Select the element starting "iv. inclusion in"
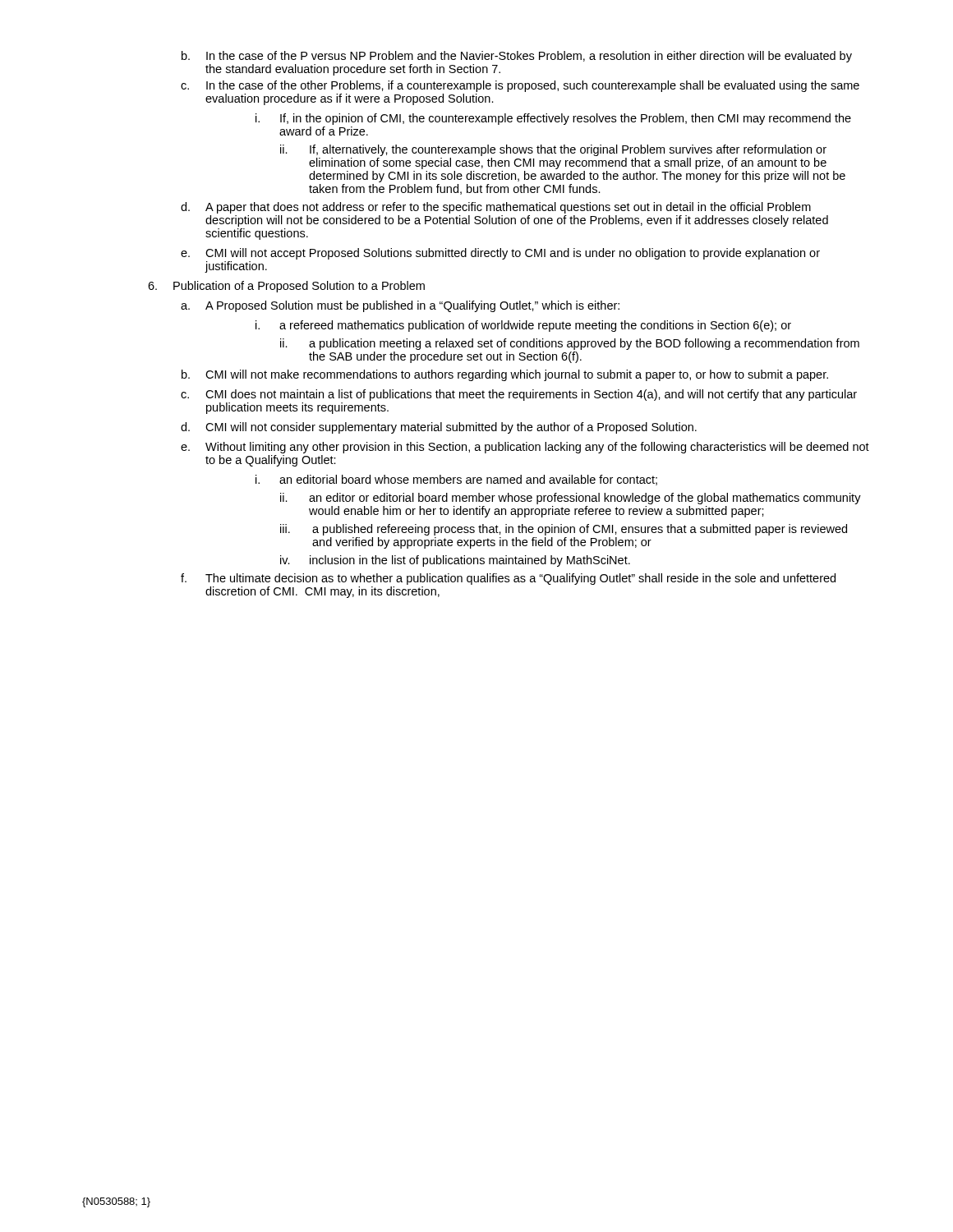 click(x=455, y=560)
